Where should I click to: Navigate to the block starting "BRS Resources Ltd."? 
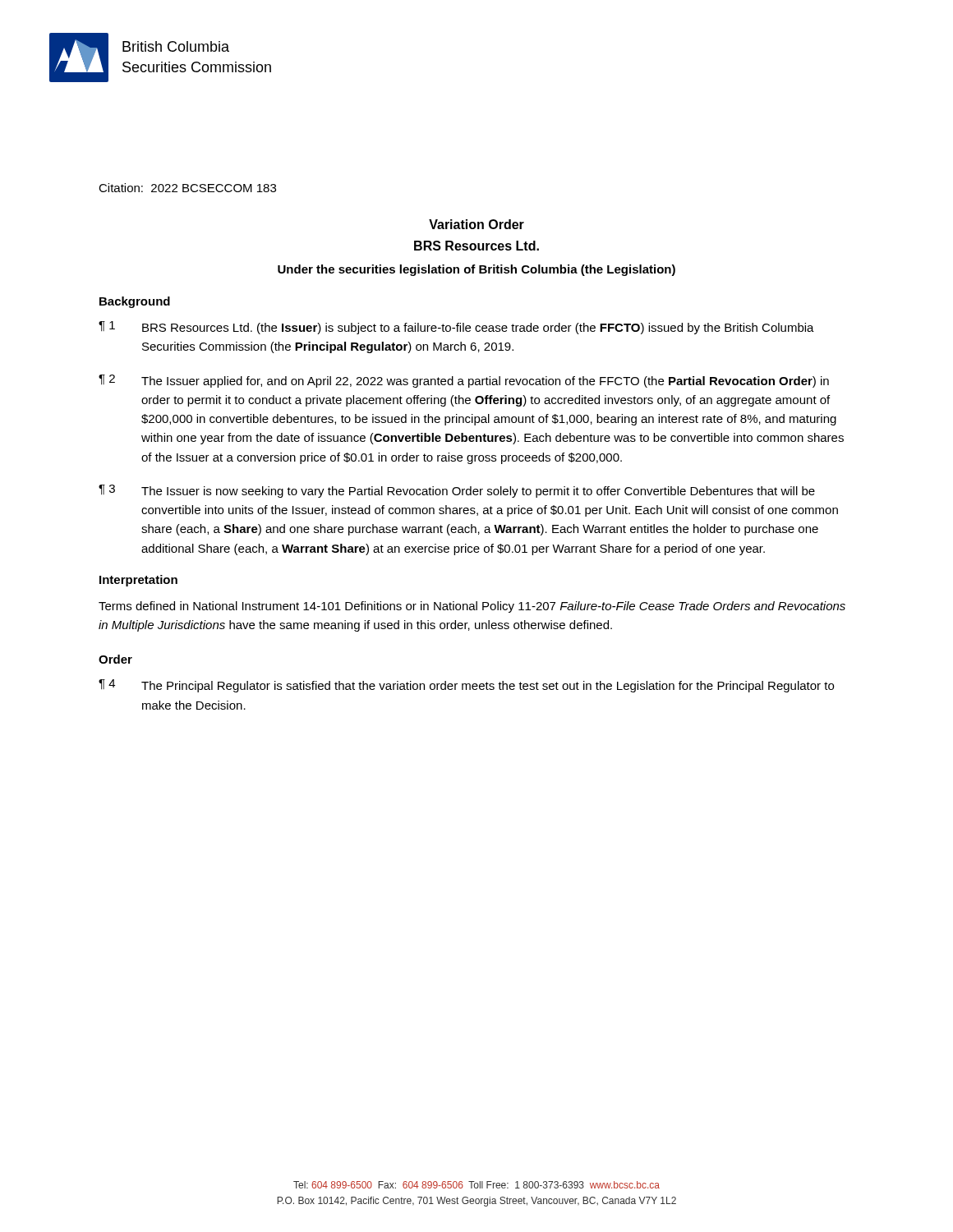coord(476,246)
